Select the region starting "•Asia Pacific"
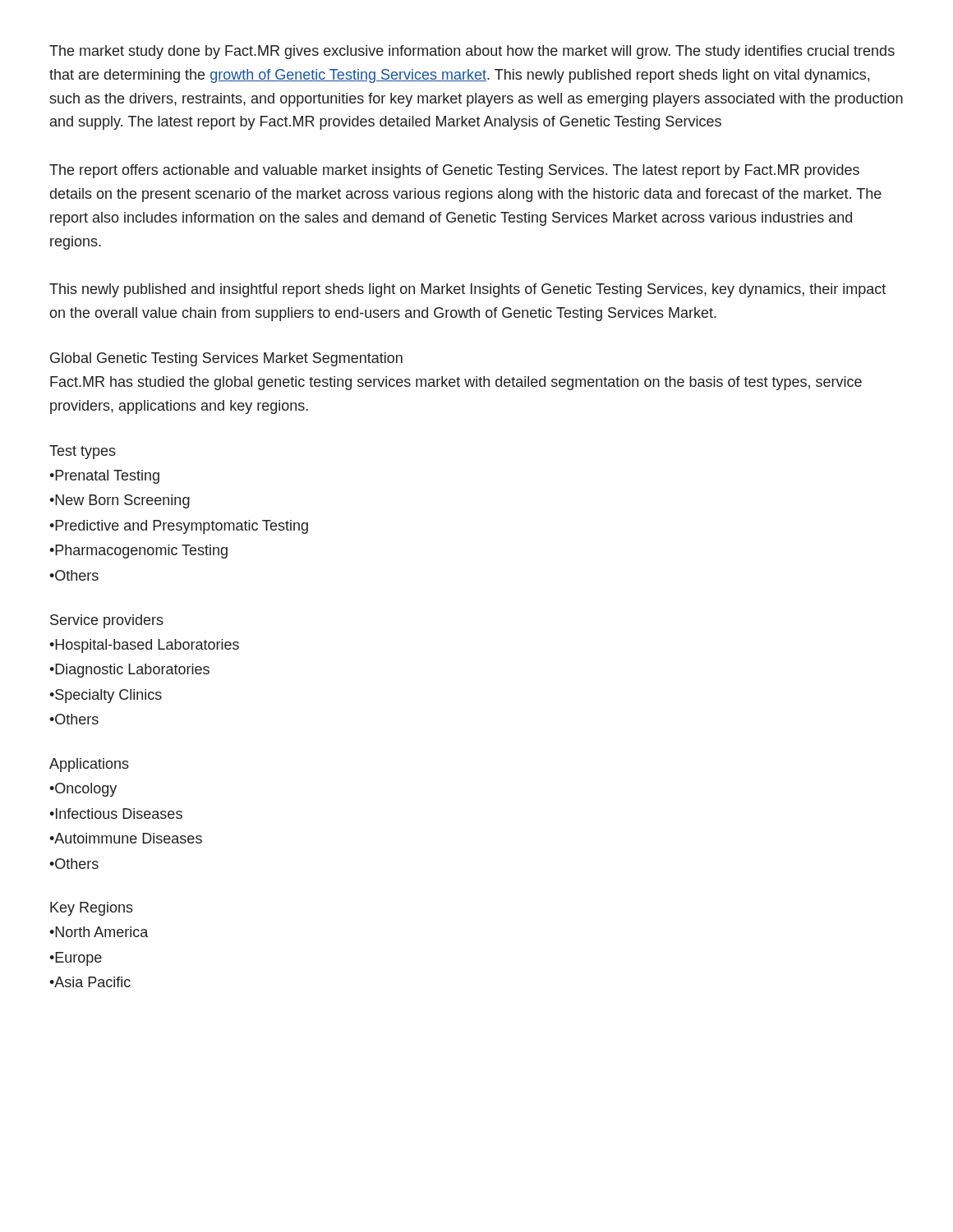953x1232 pixels. pos(90,983)
